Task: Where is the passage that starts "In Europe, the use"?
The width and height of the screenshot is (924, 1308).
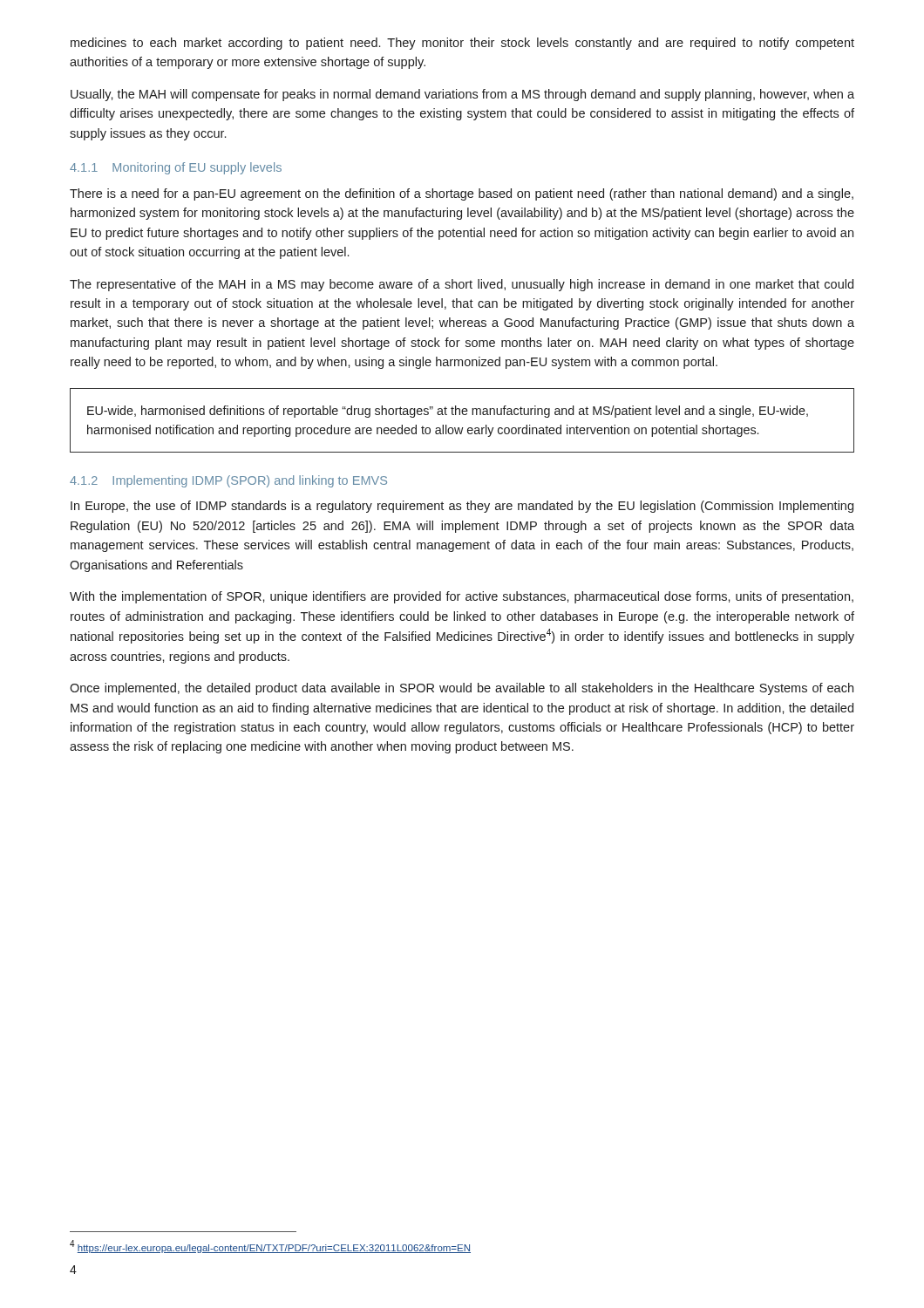Action: coord(462,536)
